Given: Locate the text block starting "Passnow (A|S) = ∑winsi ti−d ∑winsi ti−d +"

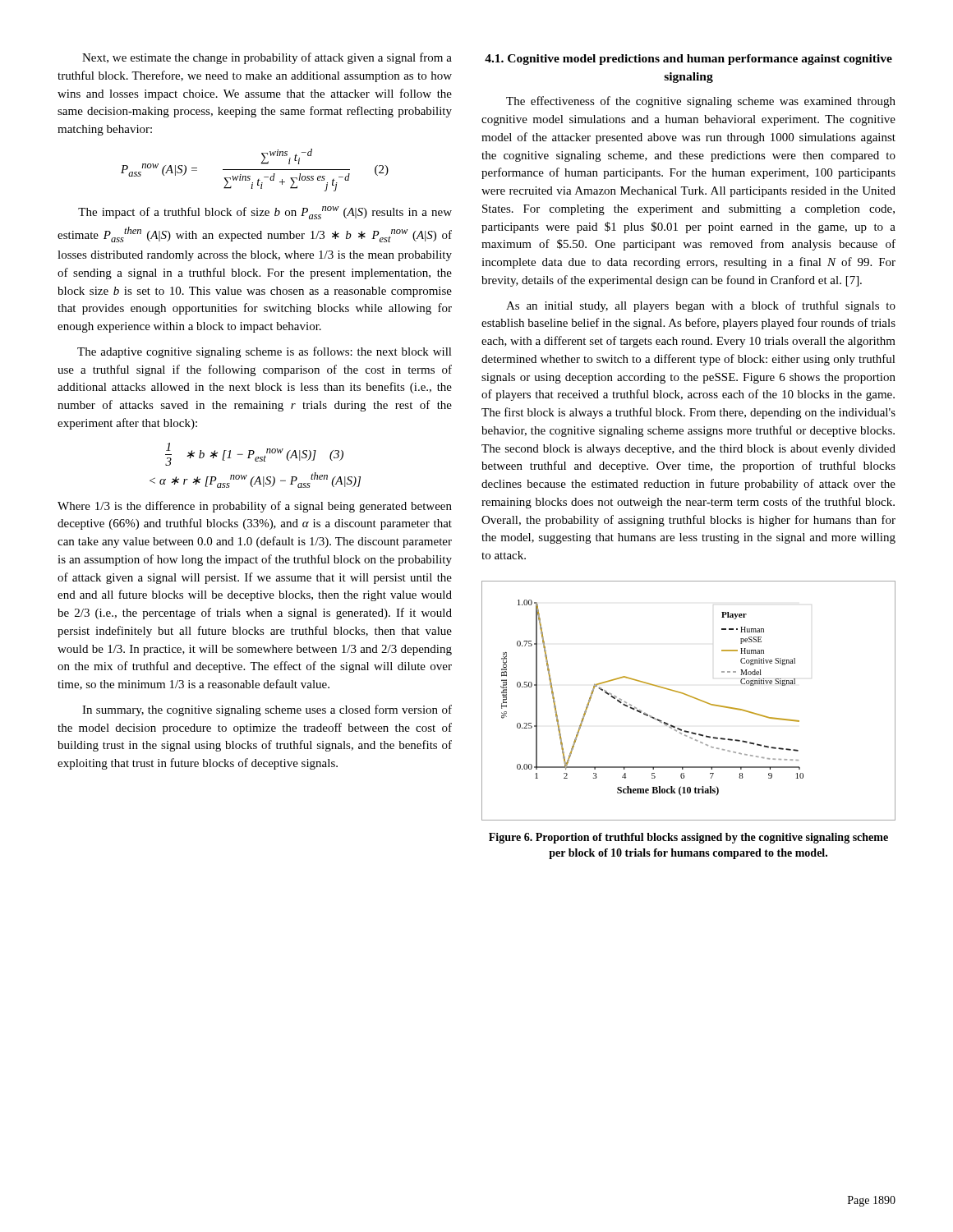Looking at the screenshot, I should pos(255,169).
